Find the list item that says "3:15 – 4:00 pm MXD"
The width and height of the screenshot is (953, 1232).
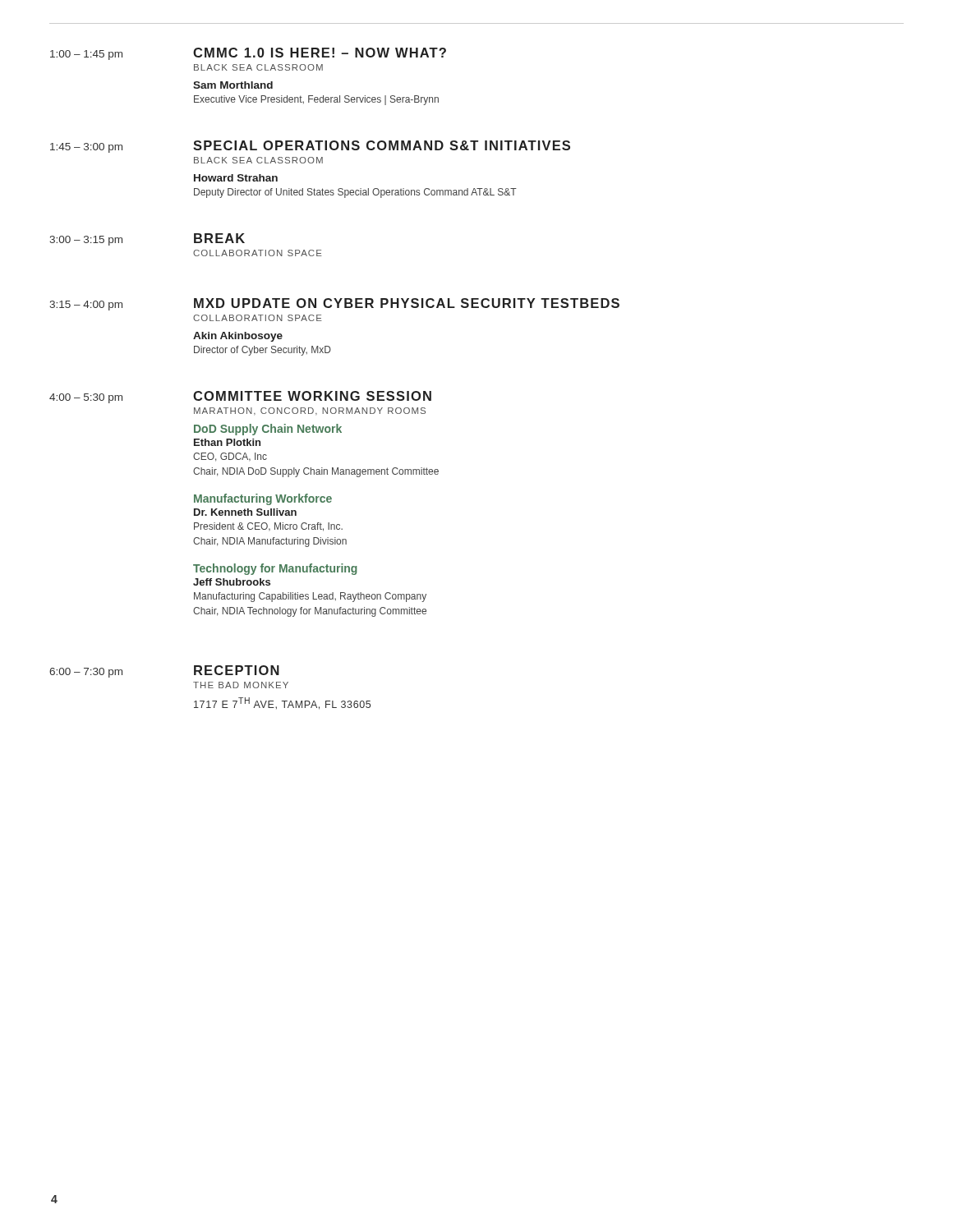click(334, 304)
